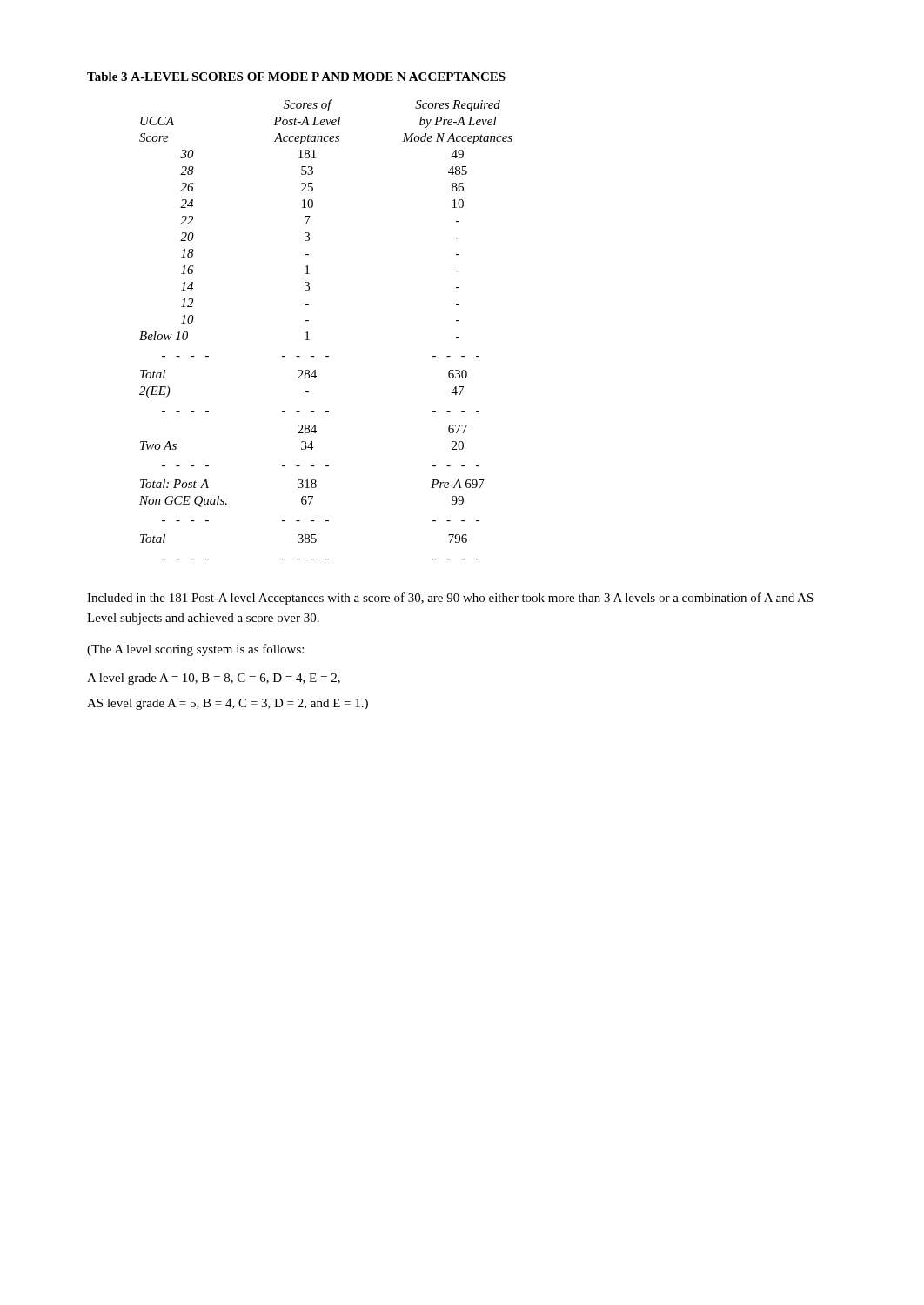924x1305 pixels.
Task: Click a table
Action: 488,333
